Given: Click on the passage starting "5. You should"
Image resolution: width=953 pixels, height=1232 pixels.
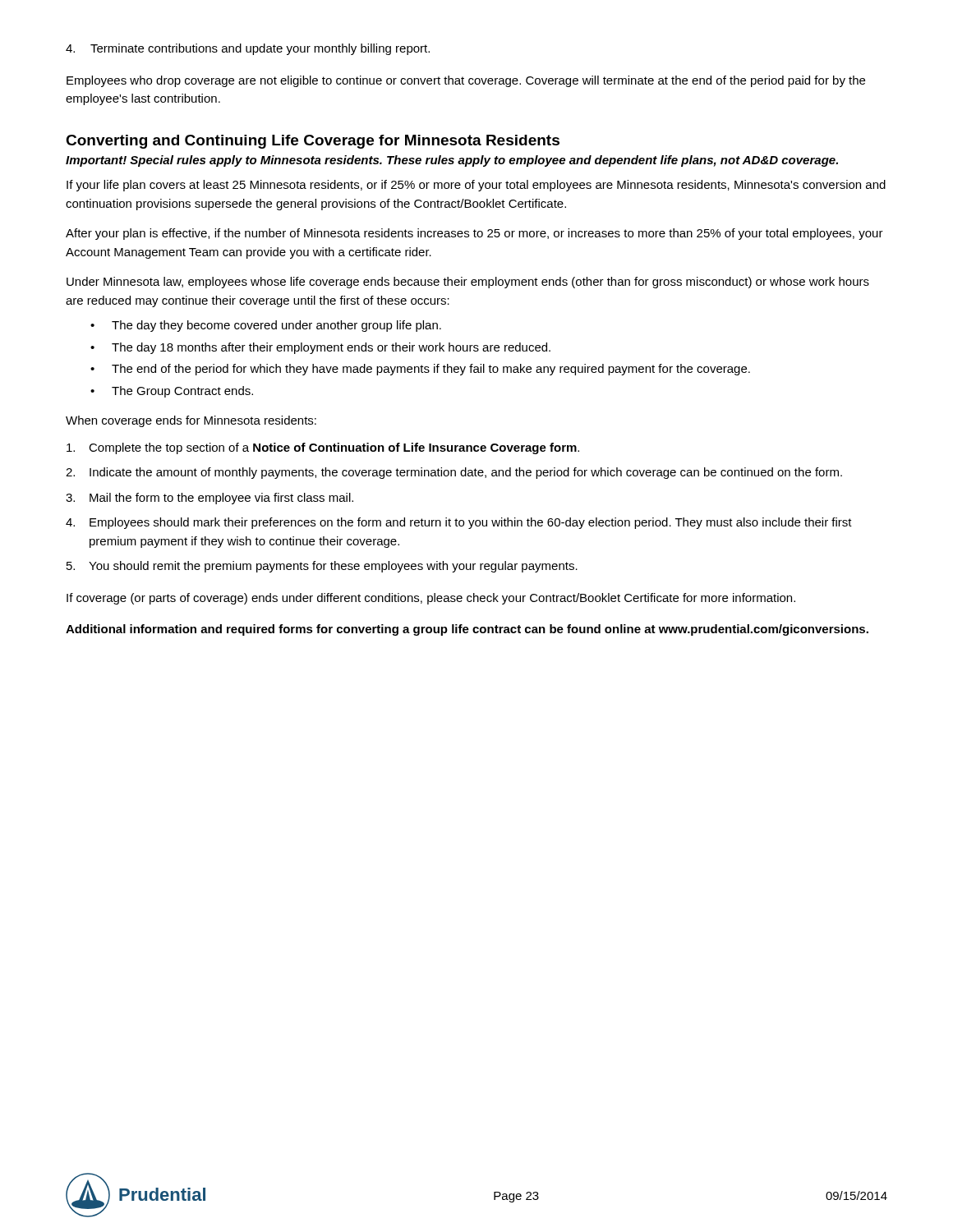Looking at the screenshot, I should 322,566.
